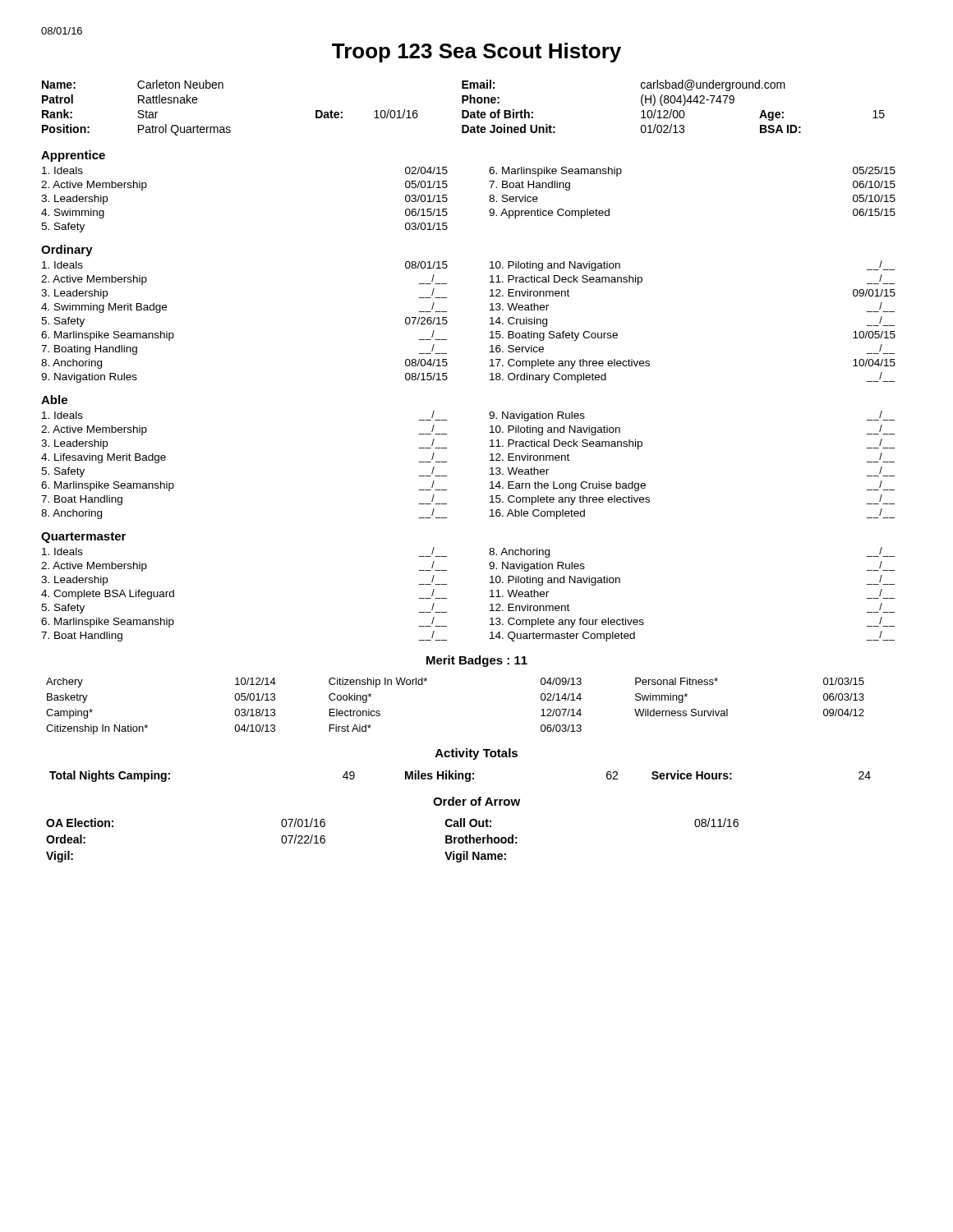The image size is (953, 1232).
Task: Where does it say "11. Weather__/__"?
Action: click(x=516, y=593)
